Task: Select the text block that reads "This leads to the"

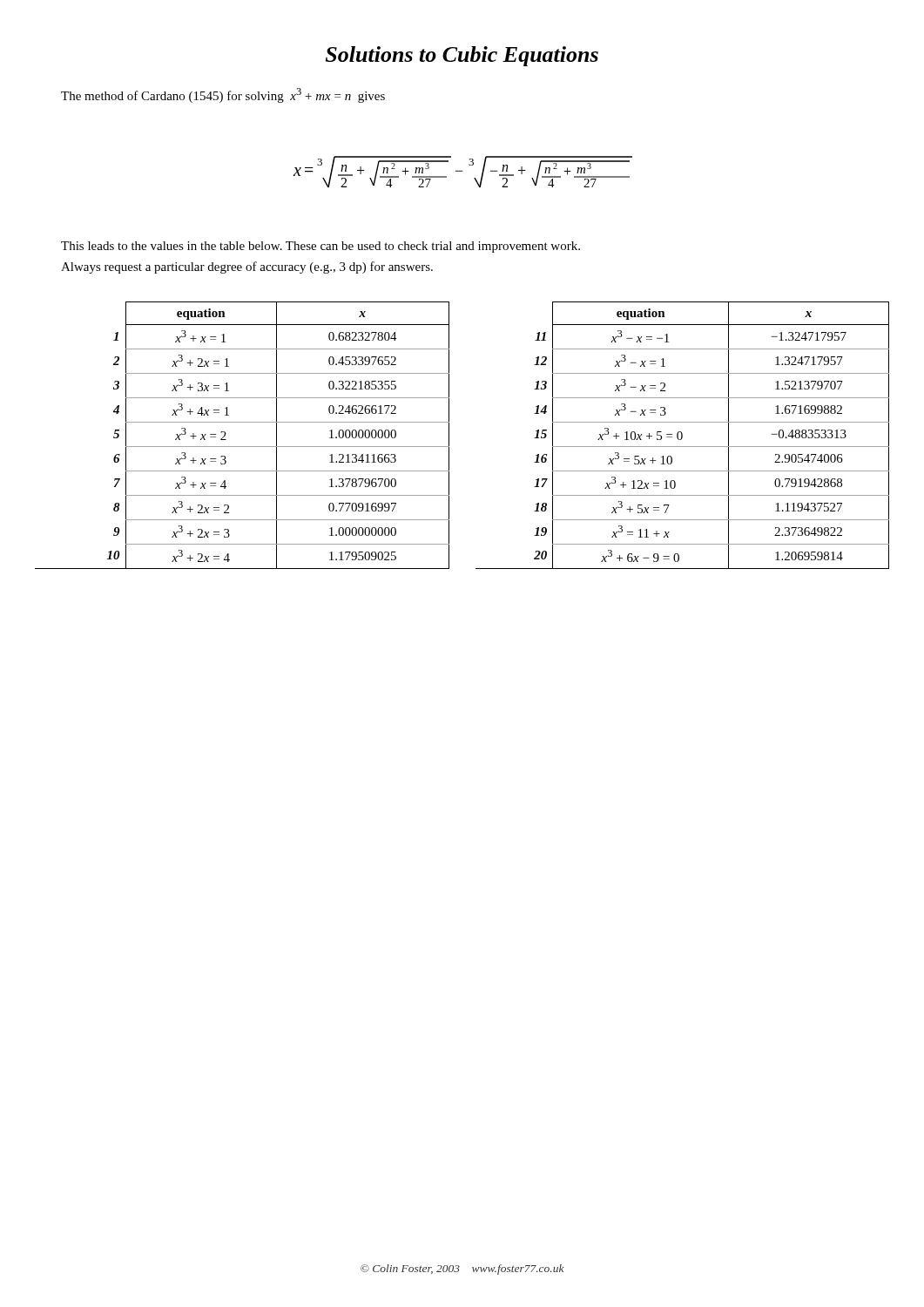Action: 321,256
